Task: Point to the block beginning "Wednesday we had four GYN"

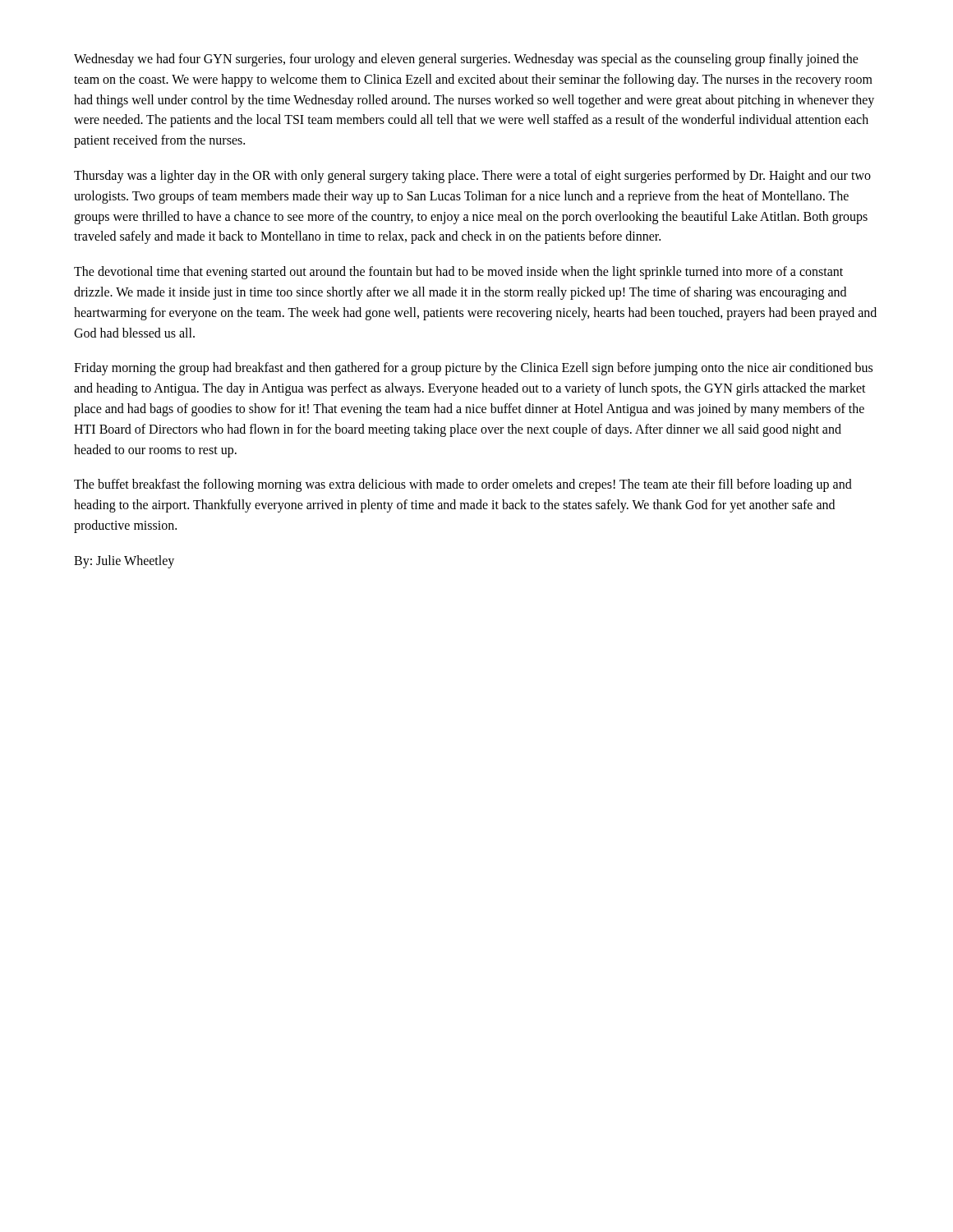Action: 474,99
